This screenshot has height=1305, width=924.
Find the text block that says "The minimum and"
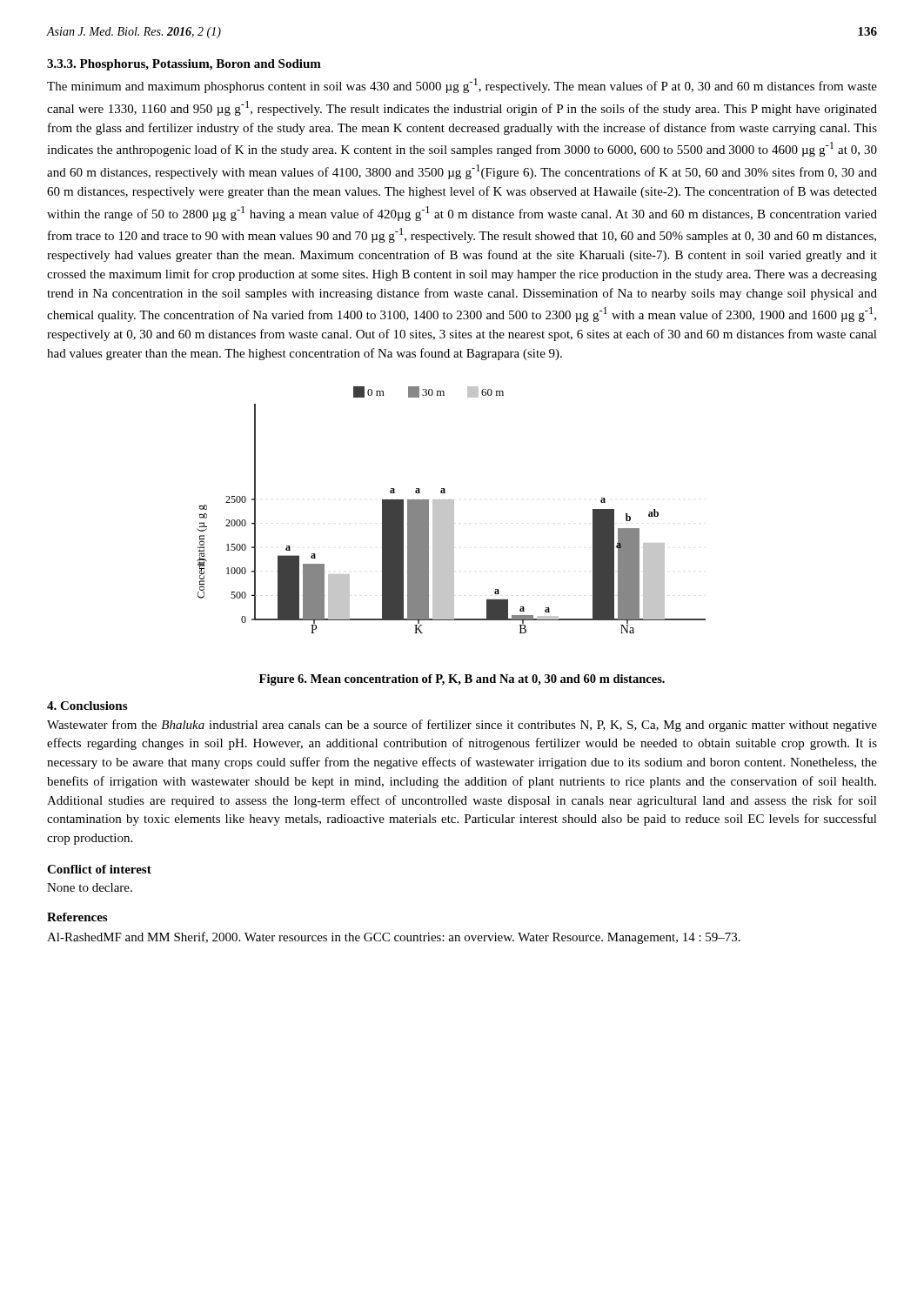[462, 218]
